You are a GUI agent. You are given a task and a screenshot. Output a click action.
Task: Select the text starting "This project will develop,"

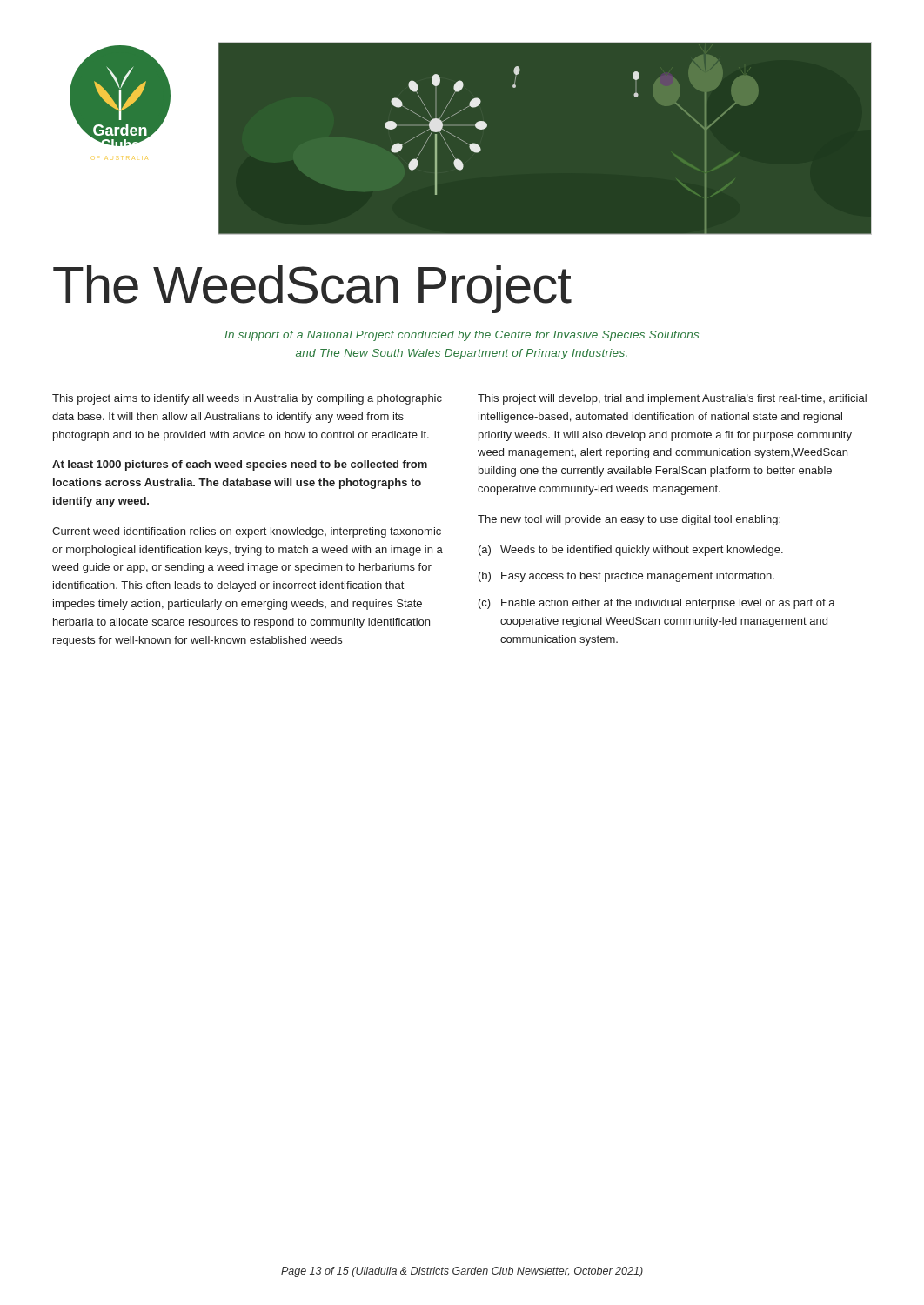coord(675,444)
